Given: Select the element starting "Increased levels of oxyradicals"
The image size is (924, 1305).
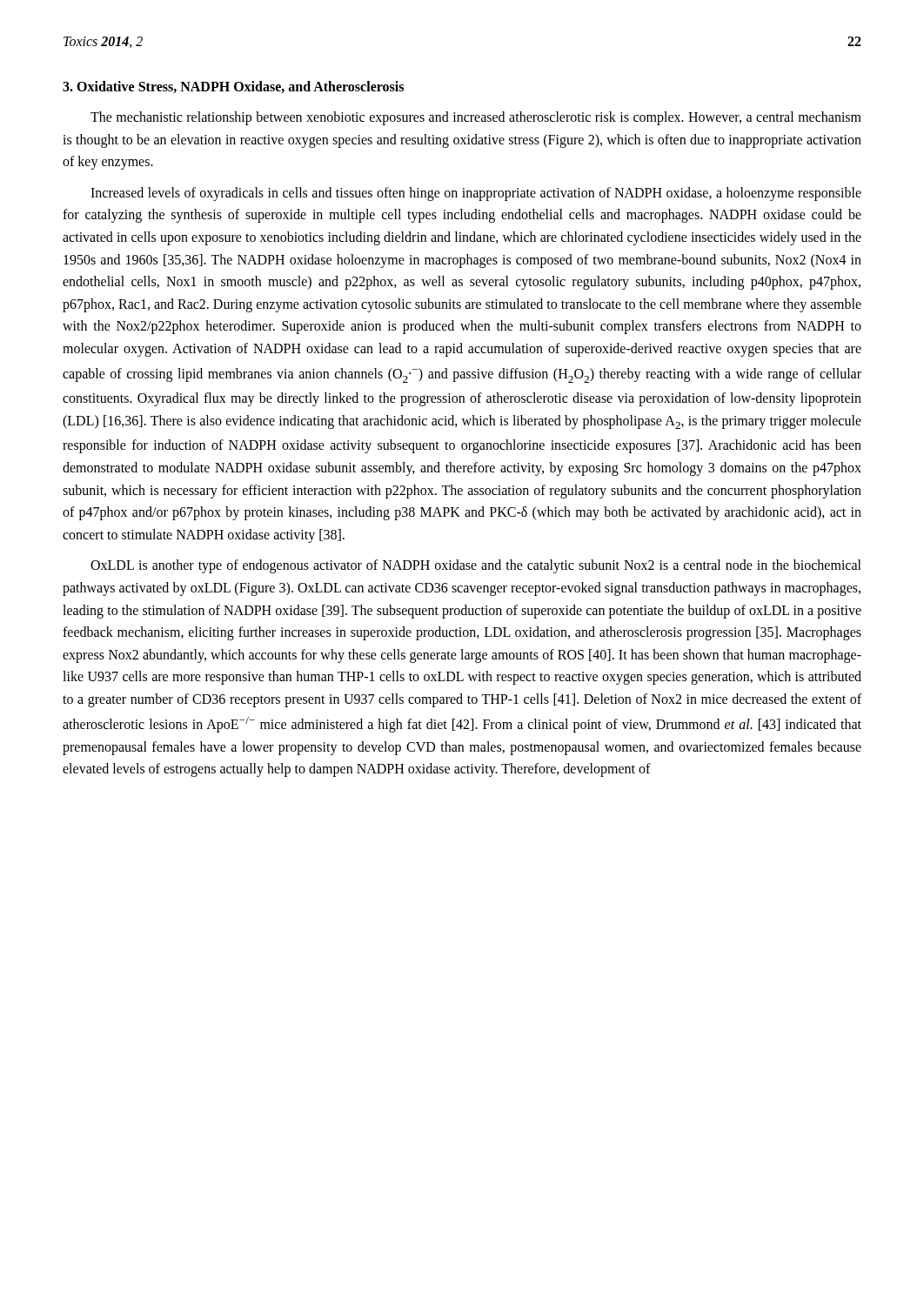Looking at the screenshot, I should (462, 364).
